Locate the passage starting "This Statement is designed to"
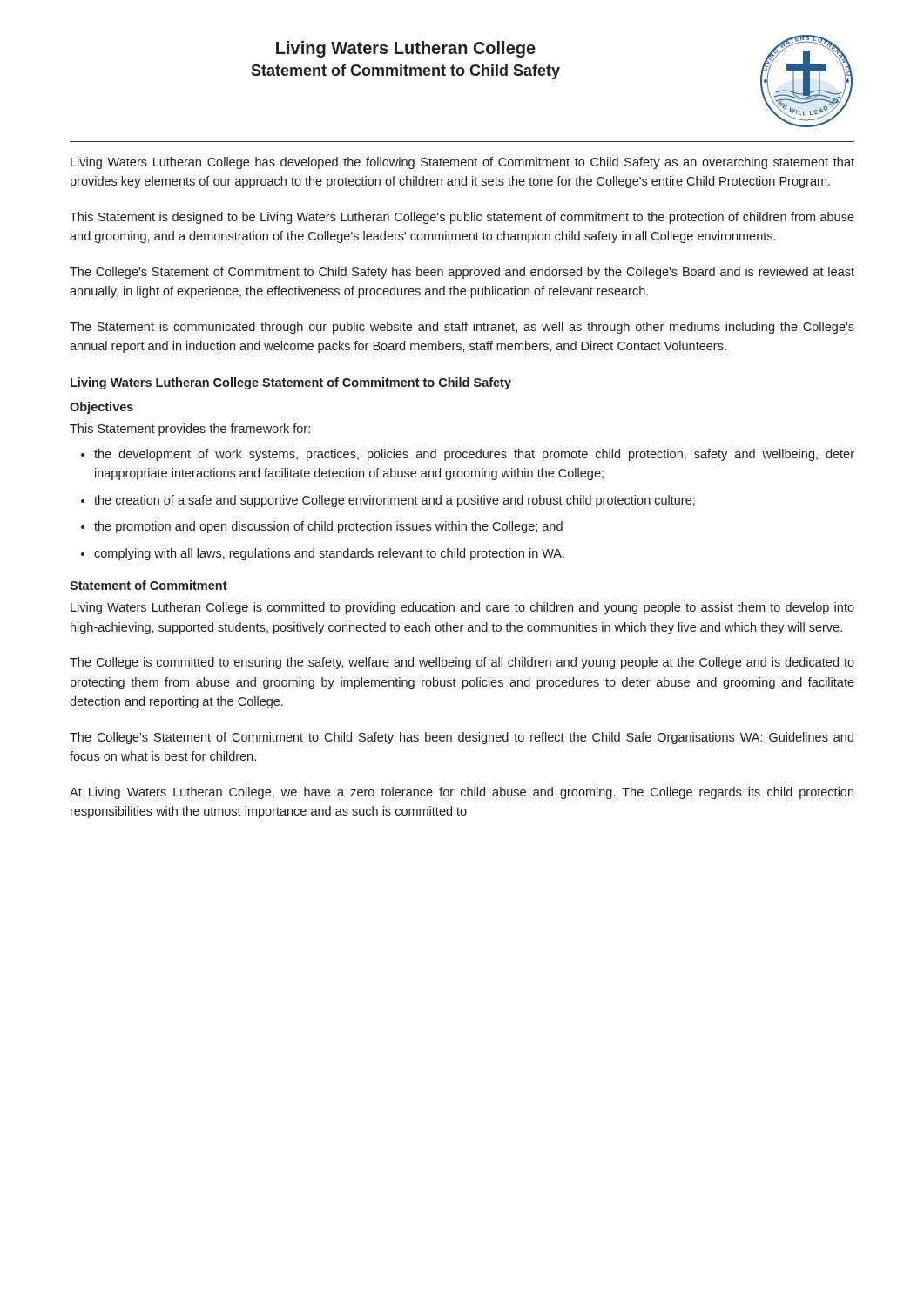Screen dimensions: 1307x924 point(462,227)
